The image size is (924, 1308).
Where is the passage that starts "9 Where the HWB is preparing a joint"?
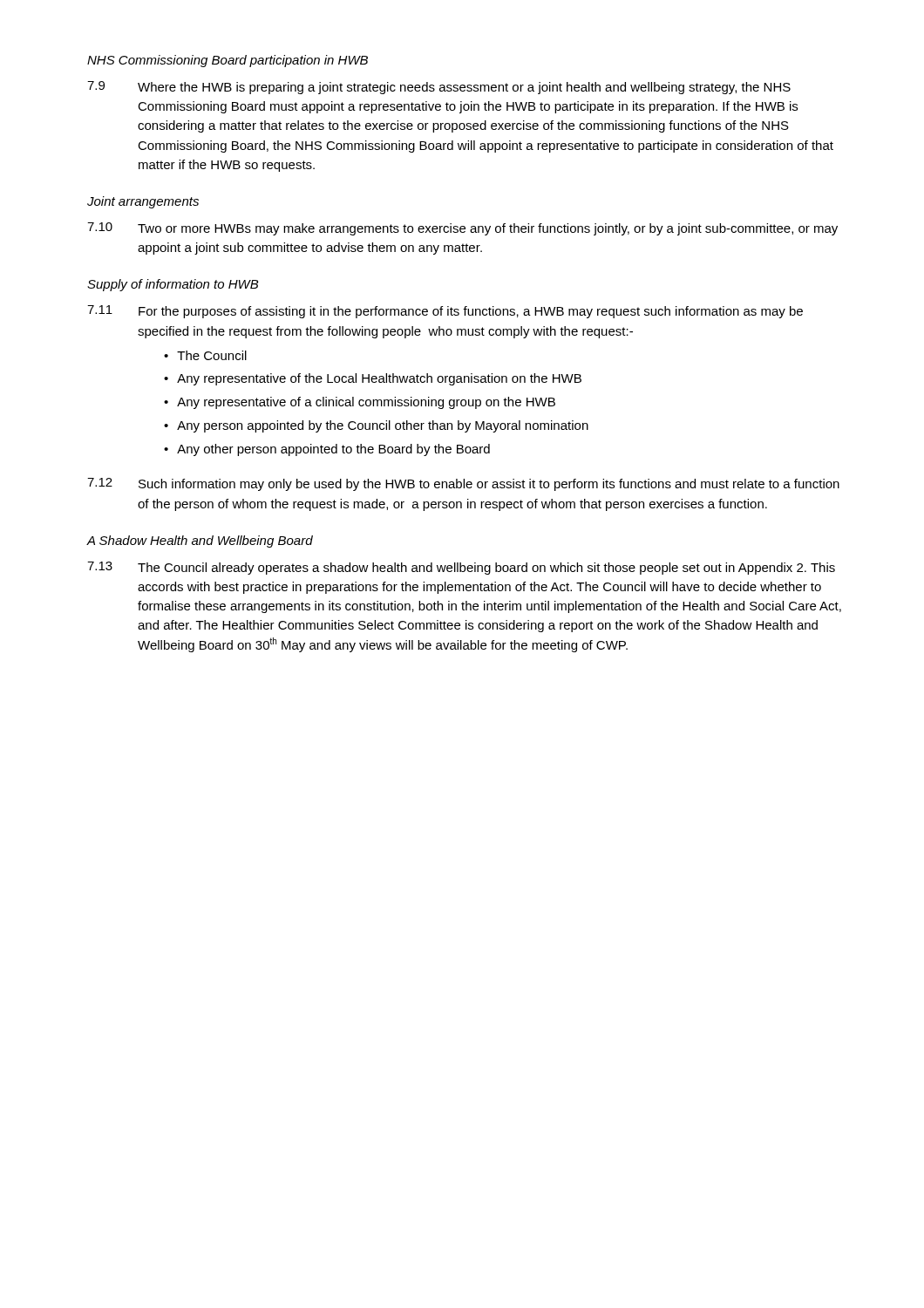click(x=471, y=126)
